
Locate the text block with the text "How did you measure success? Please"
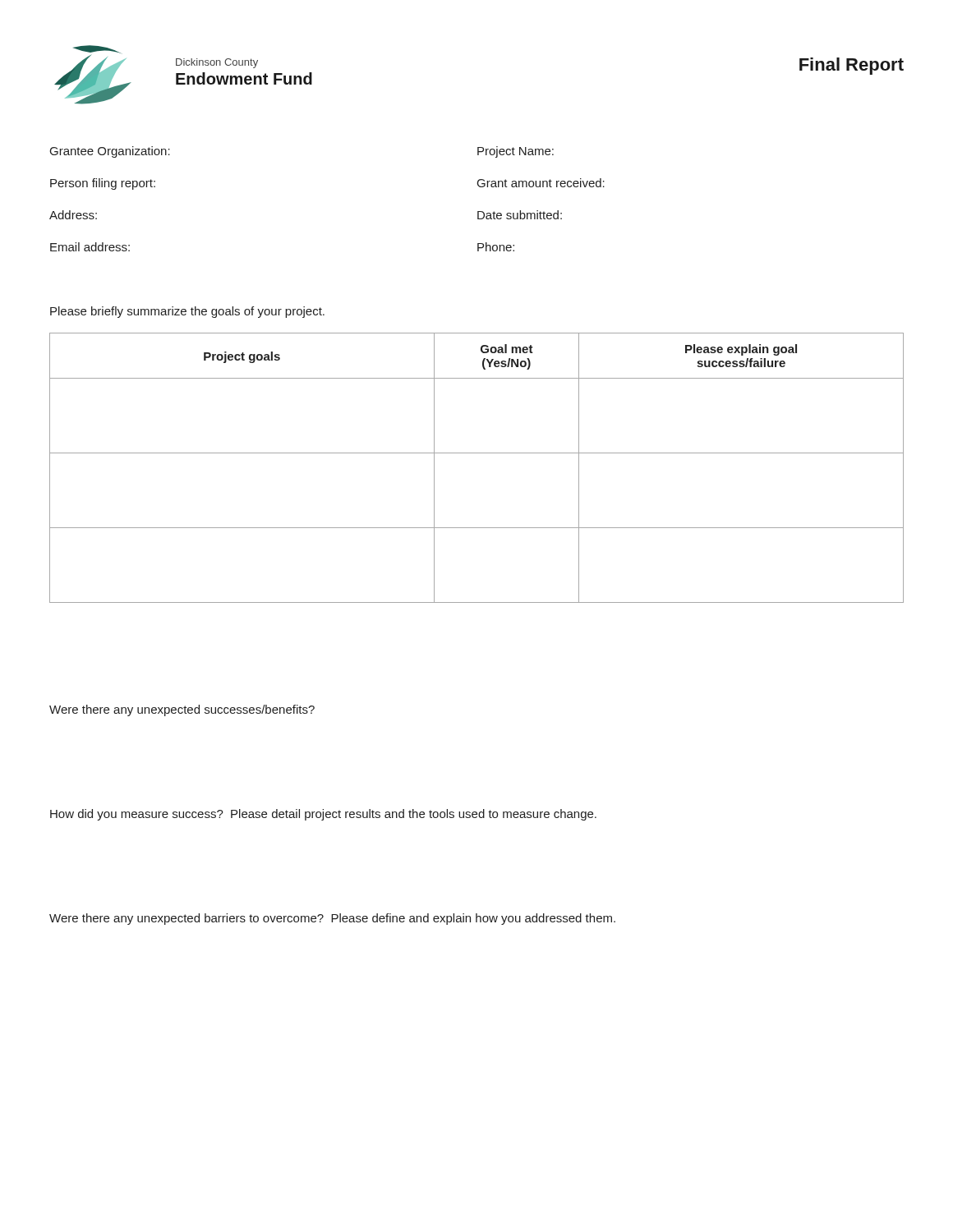click(x=323, y=814)
